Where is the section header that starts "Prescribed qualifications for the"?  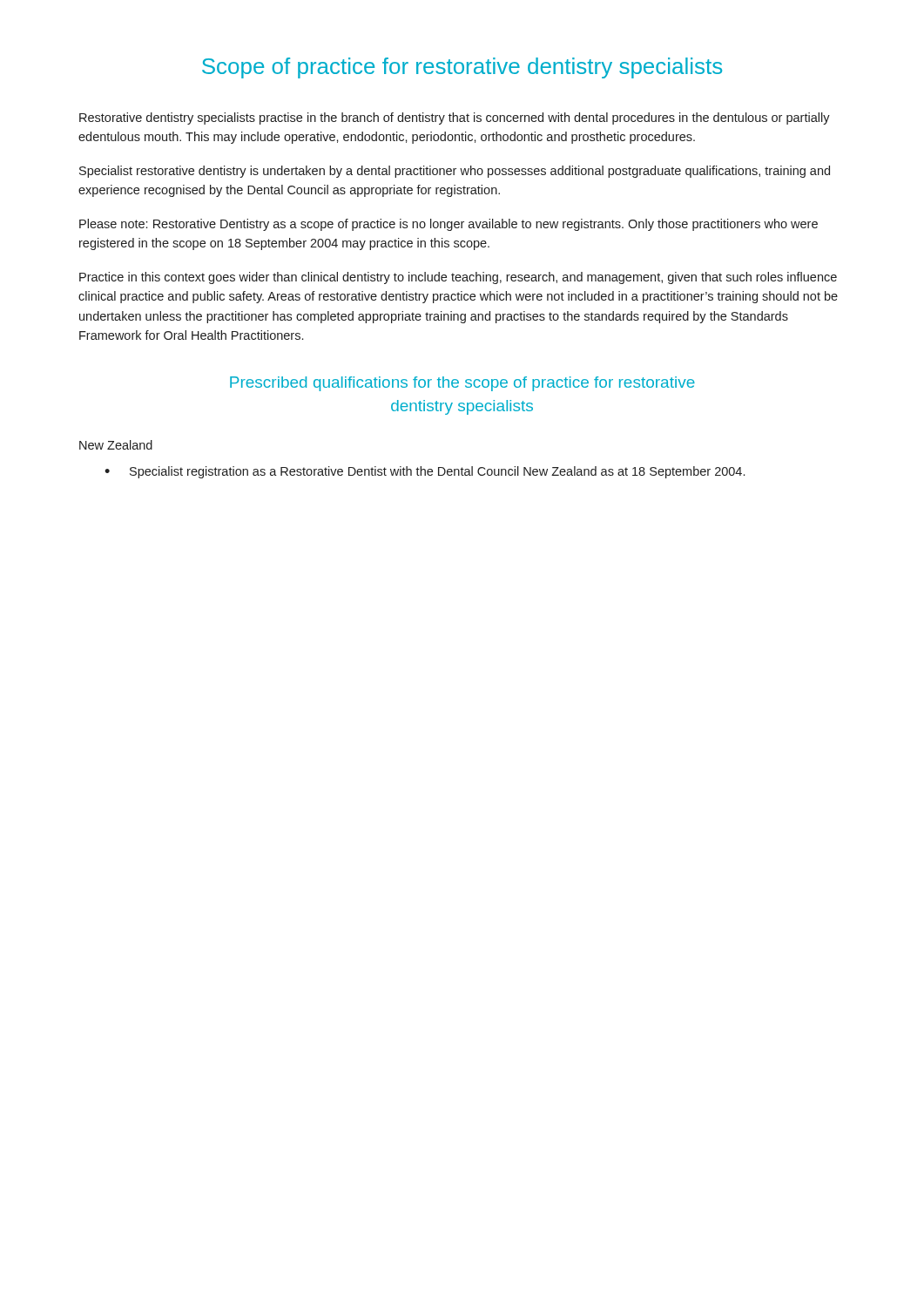tap(462, 394)
